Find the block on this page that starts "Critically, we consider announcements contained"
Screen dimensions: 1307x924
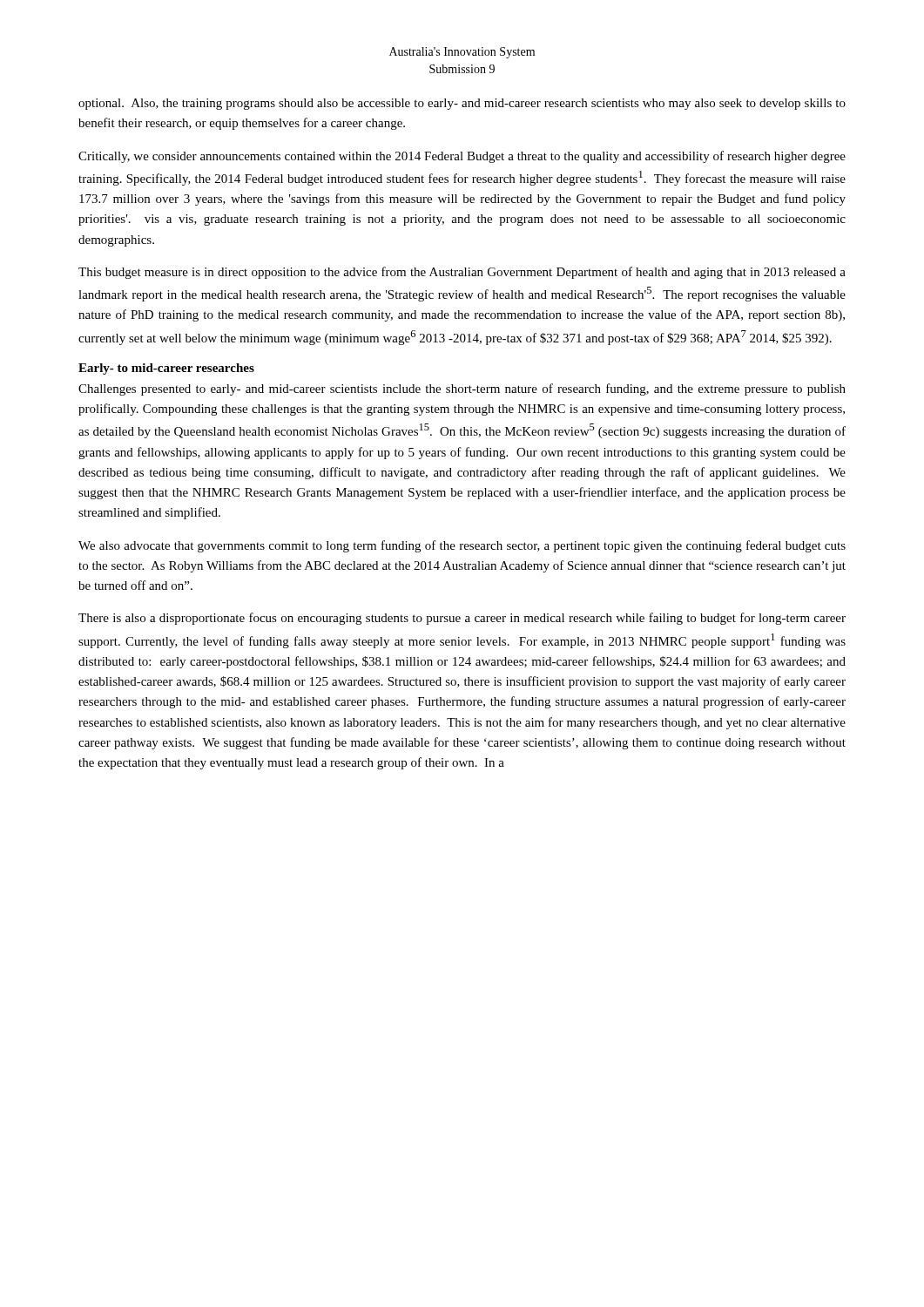(x=462, y=198)
